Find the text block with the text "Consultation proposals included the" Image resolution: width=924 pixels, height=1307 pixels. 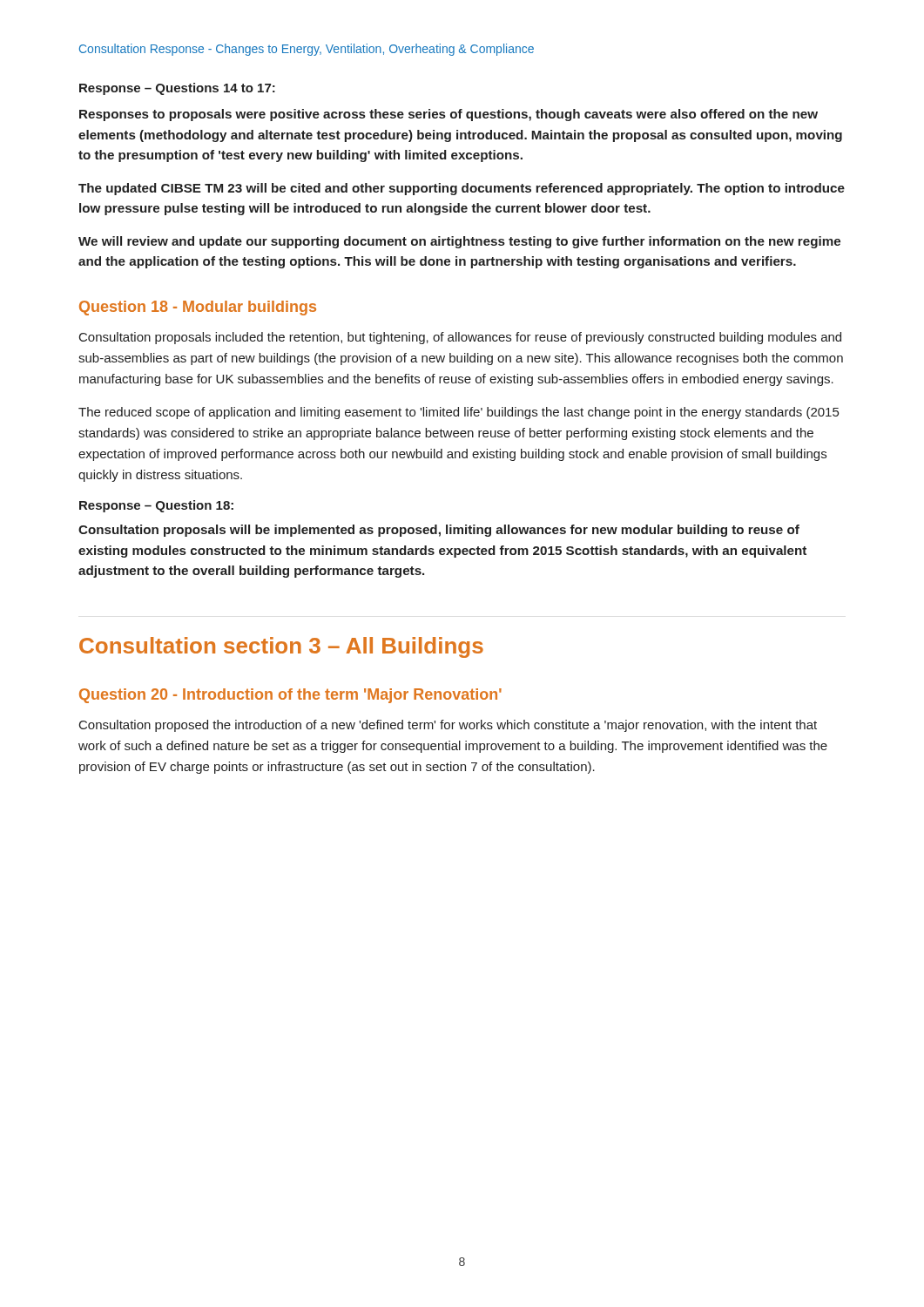[461, 358]
